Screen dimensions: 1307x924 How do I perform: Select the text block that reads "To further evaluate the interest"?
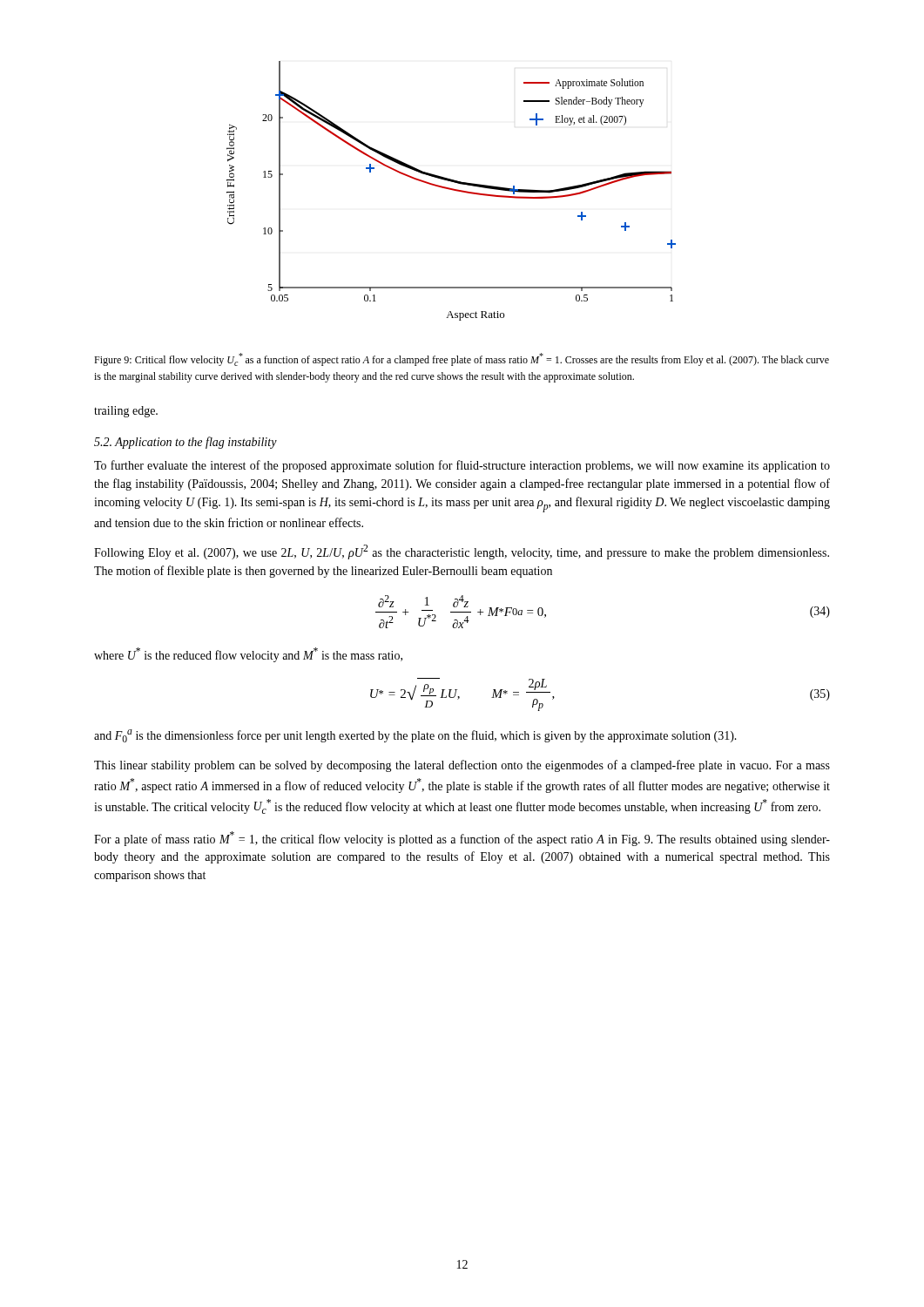pos(462,495)
